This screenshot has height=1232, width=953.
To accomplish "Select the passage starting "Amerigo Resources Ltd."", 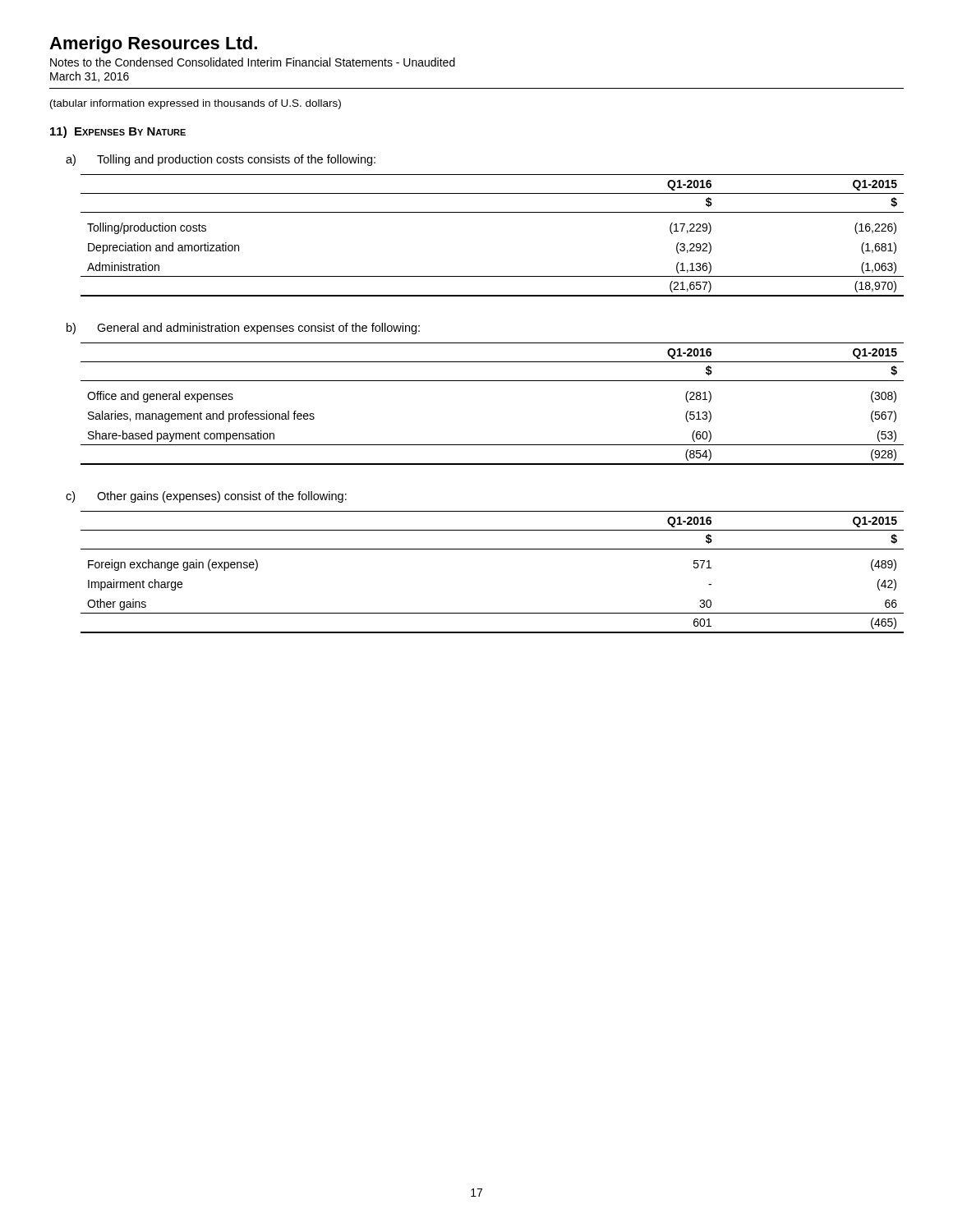I will [154, 43].
